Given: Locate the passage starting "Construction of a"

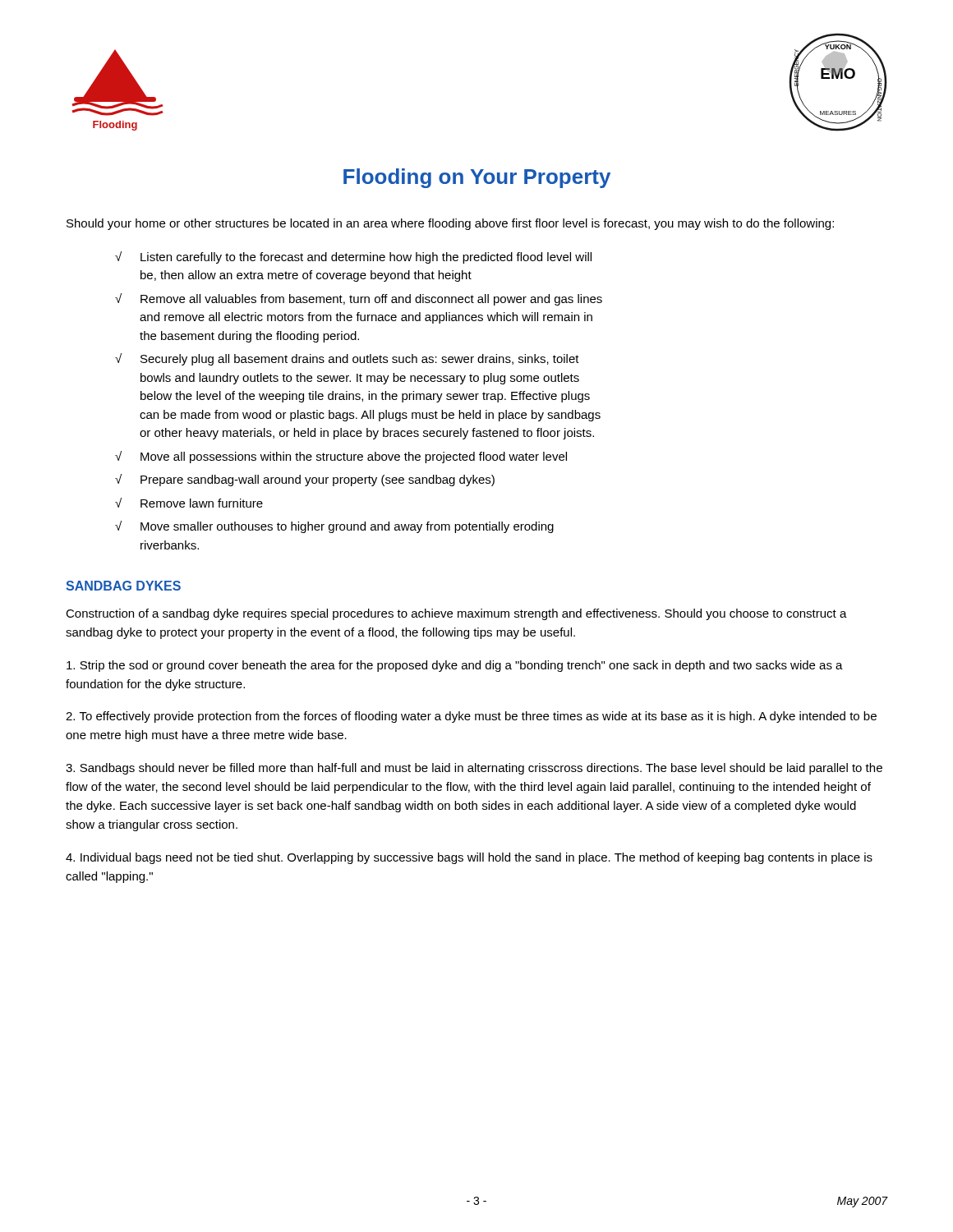Looking at the screenshot, I should [x=456, y=623].
